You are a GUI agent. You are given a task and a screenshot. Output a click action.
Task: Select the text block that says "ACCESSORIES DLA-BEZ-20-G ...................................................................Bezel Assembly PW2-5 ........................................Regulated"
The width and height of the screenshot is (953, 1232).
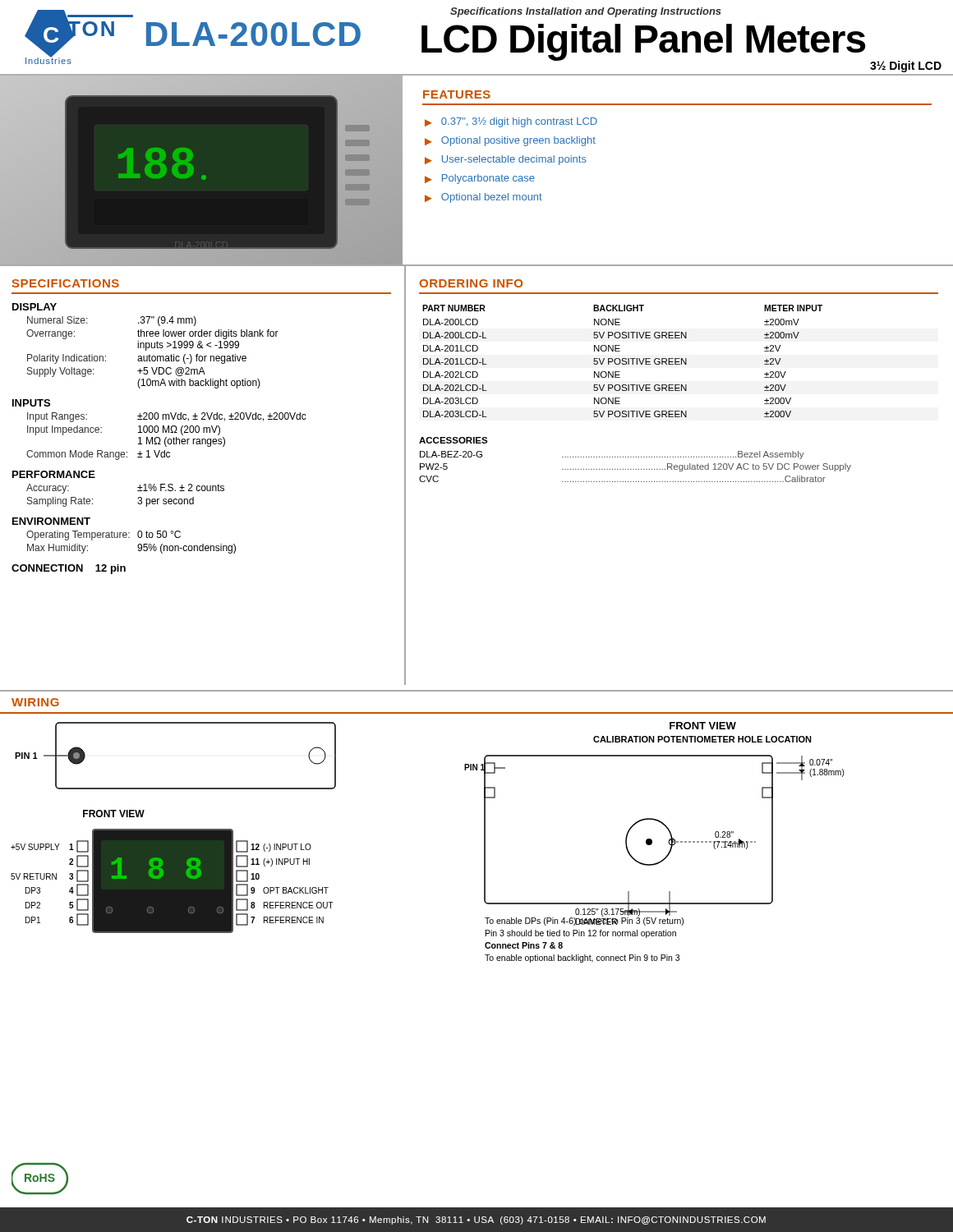point(679,460)
